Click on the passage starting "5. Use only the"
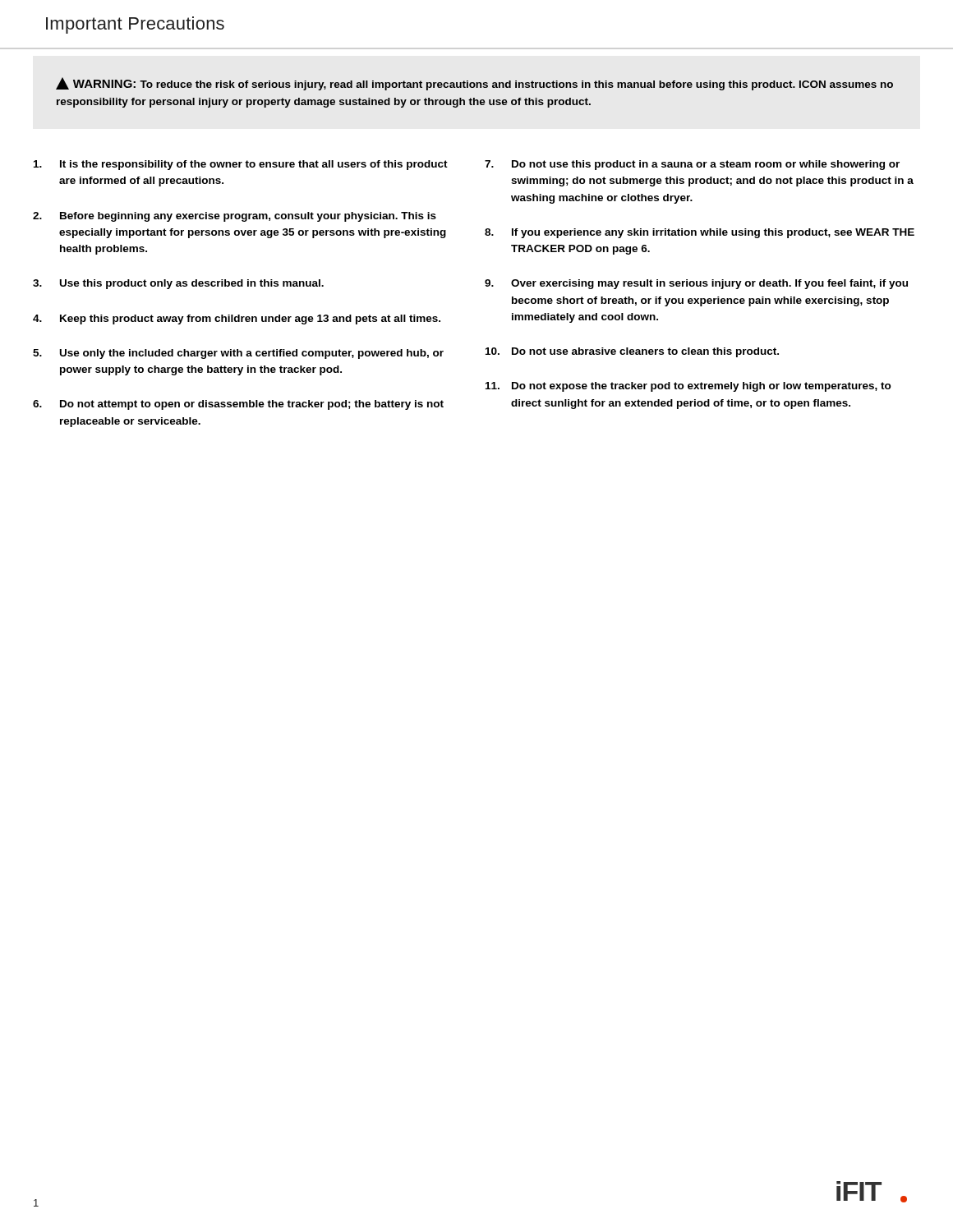Image resolution: width=953 pixels, height=1232 pixels. 242,361
